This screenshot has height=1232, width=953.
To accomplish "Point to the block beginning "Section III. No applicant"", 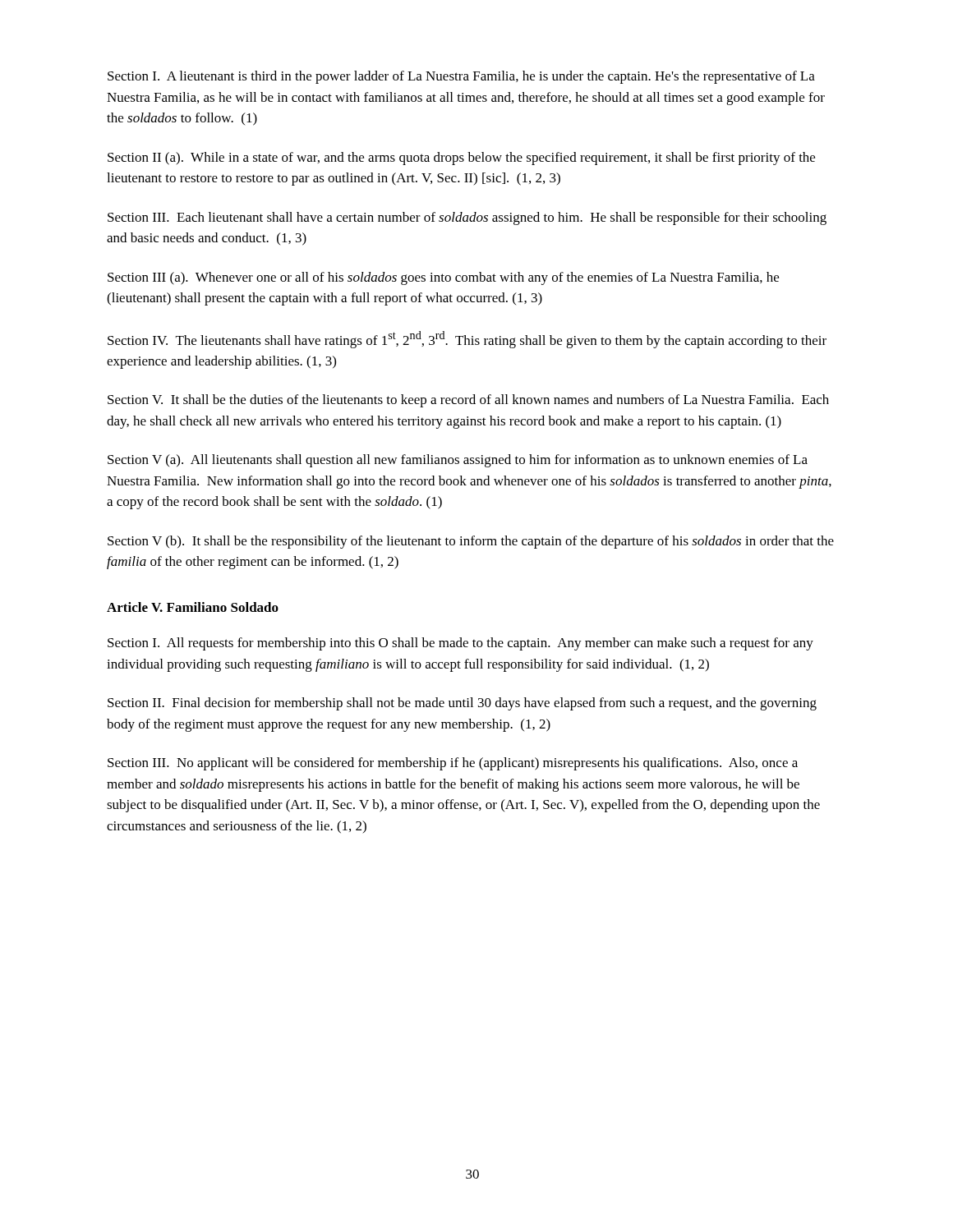I will point(464,794).
